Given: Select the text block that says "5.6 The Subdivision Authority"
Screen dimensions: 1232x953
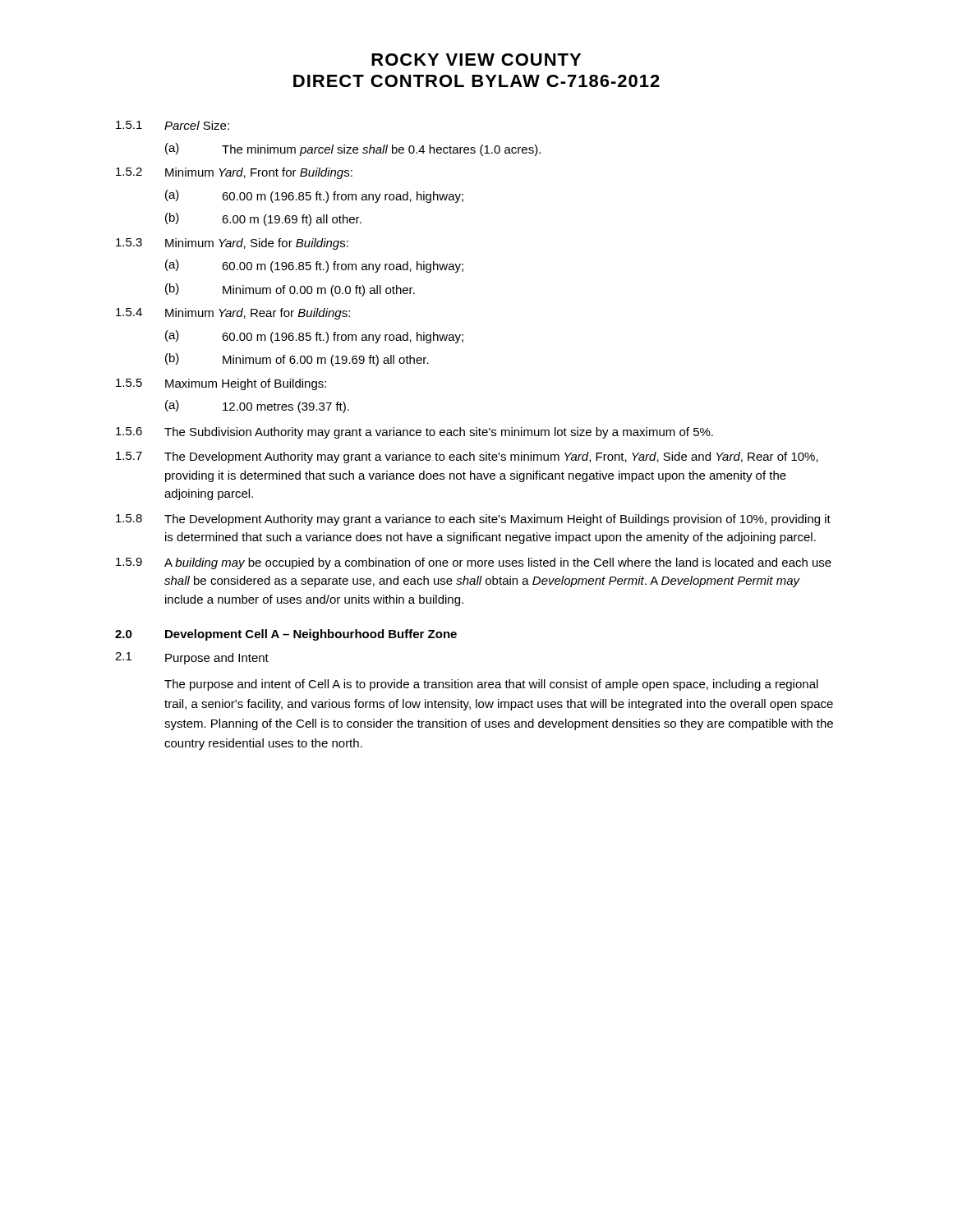Looking at the screenshot, I should (x=476, y=432).
